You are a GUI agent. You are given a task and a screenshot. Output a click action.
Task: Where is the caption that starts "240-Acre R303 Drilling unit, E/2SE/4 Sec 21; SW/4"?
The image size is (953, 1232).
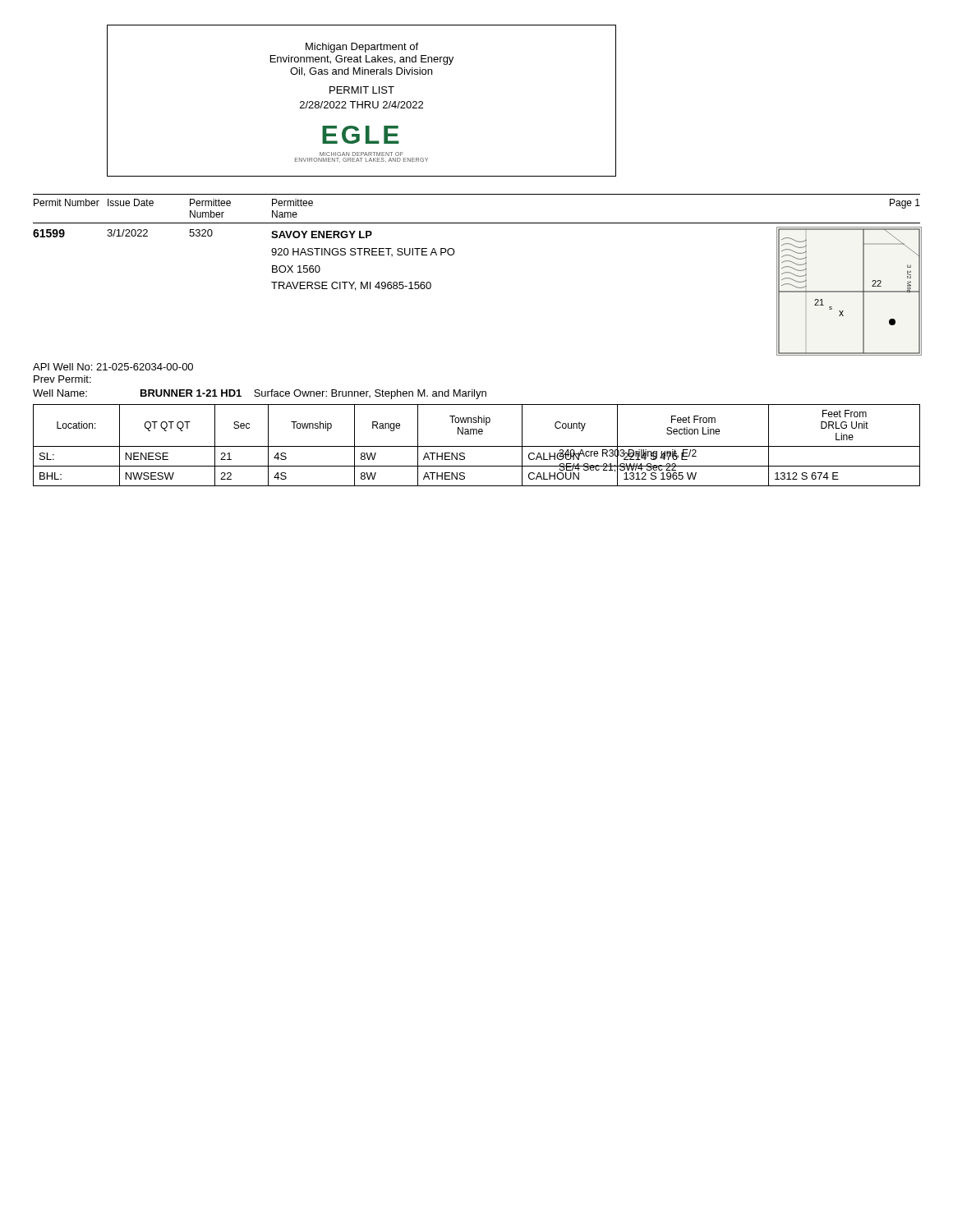coord(628,460)
